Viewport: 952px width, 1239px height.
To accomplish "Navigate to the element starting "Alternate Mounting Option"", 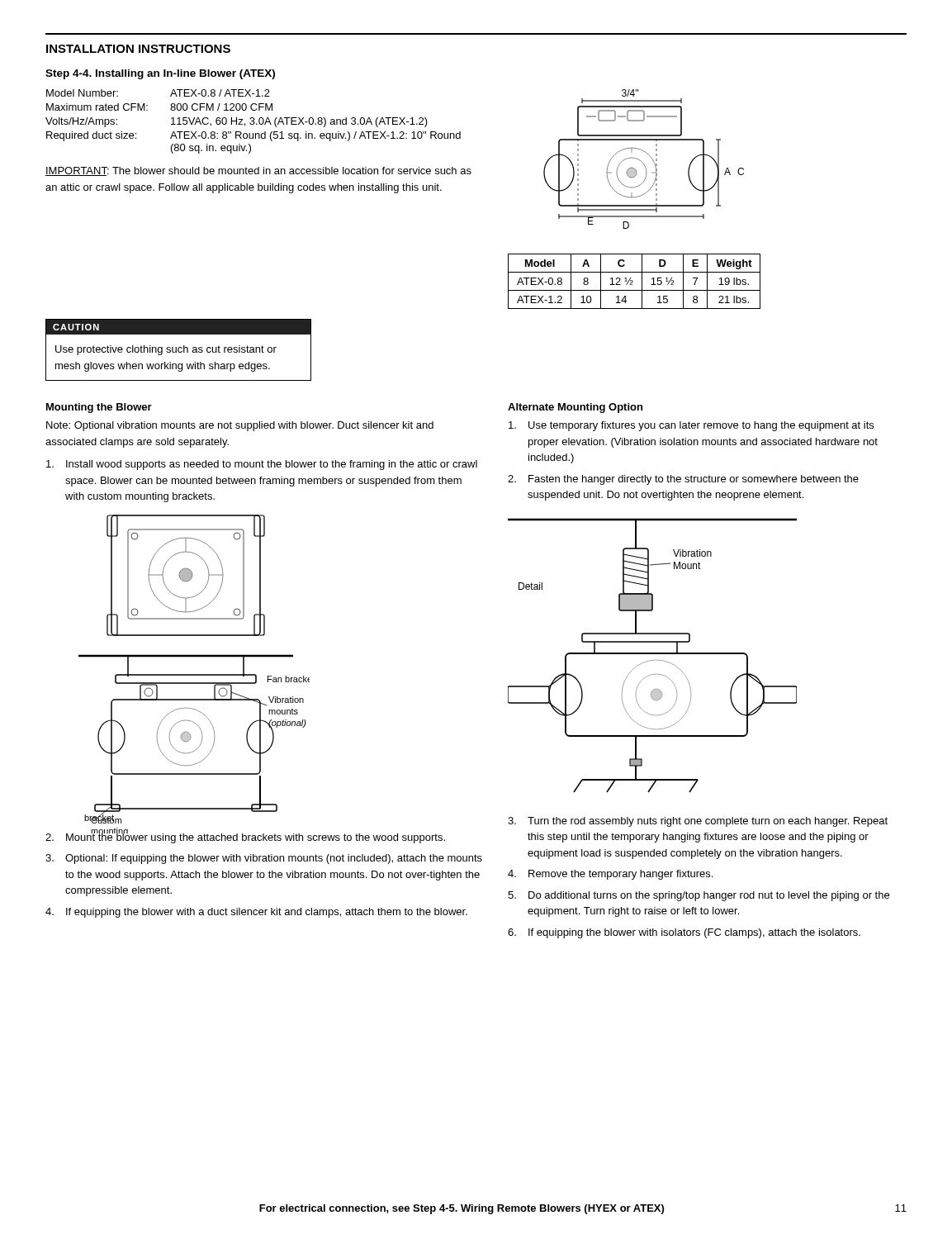I will coord(575,407).
